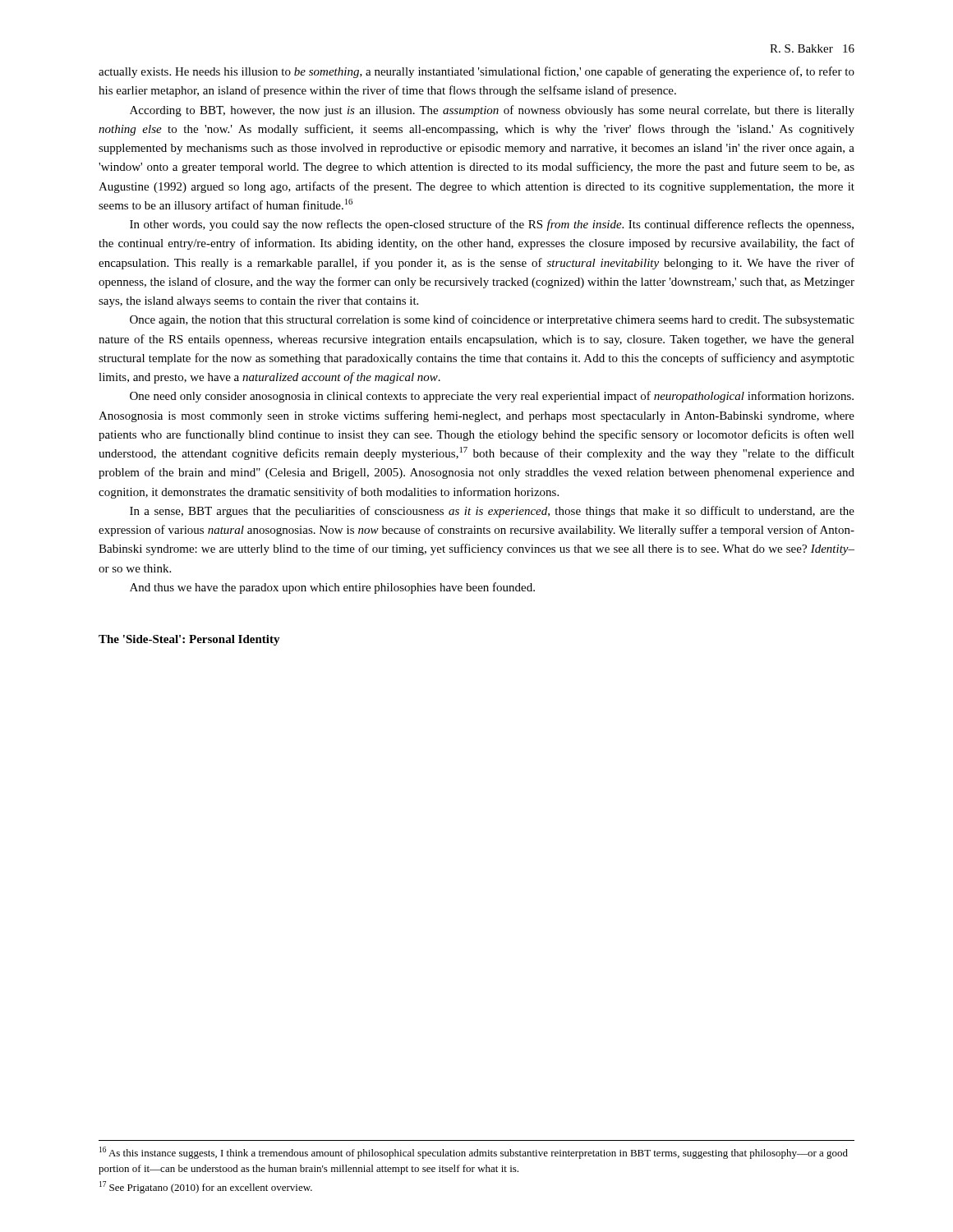Select the text block containing "According to BBT, however, the"
The width and height of the screenshot is (953, 1232).
(476, 158)
